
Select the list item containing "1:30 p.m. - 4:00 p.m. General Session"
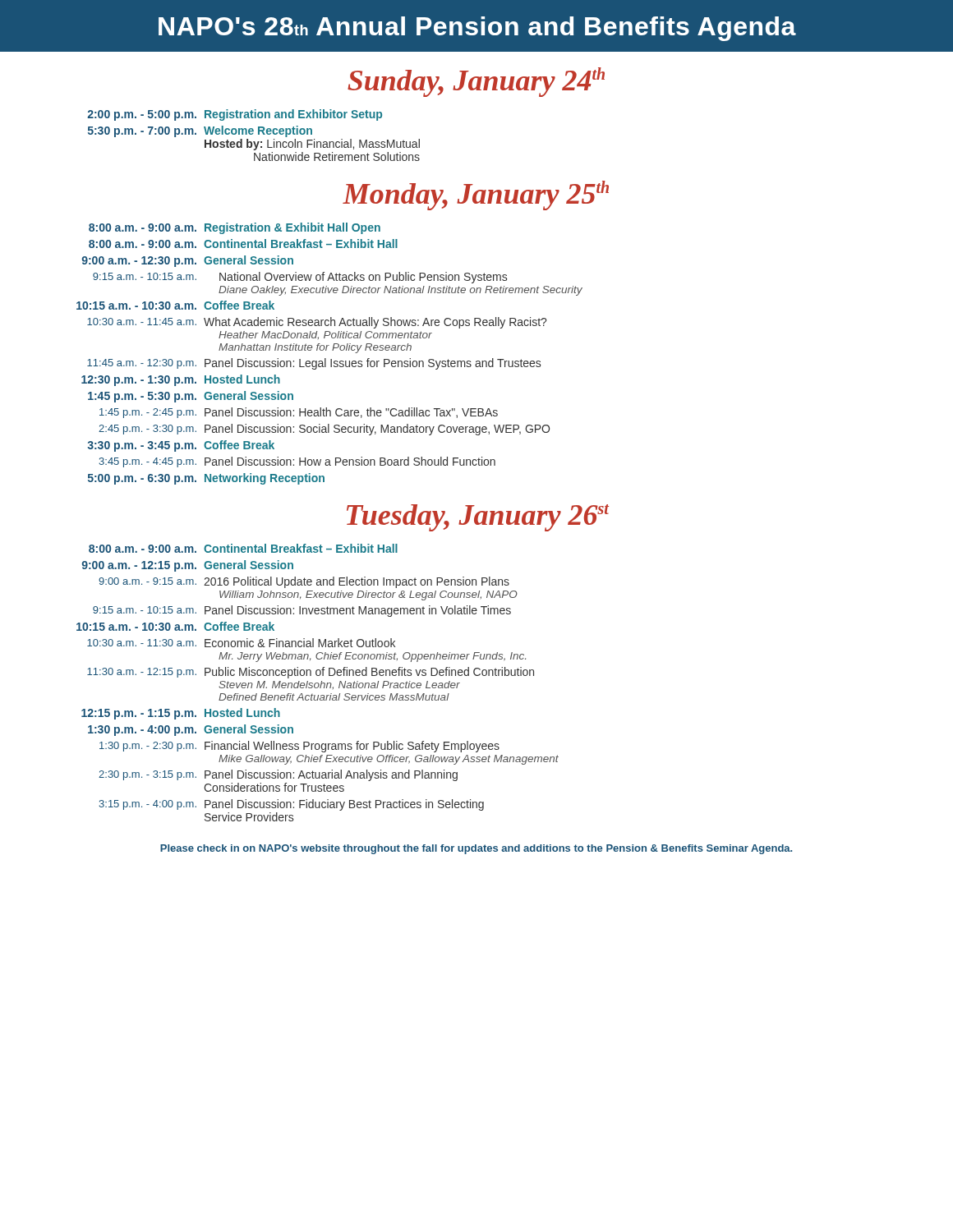click(x=191, y=730)
